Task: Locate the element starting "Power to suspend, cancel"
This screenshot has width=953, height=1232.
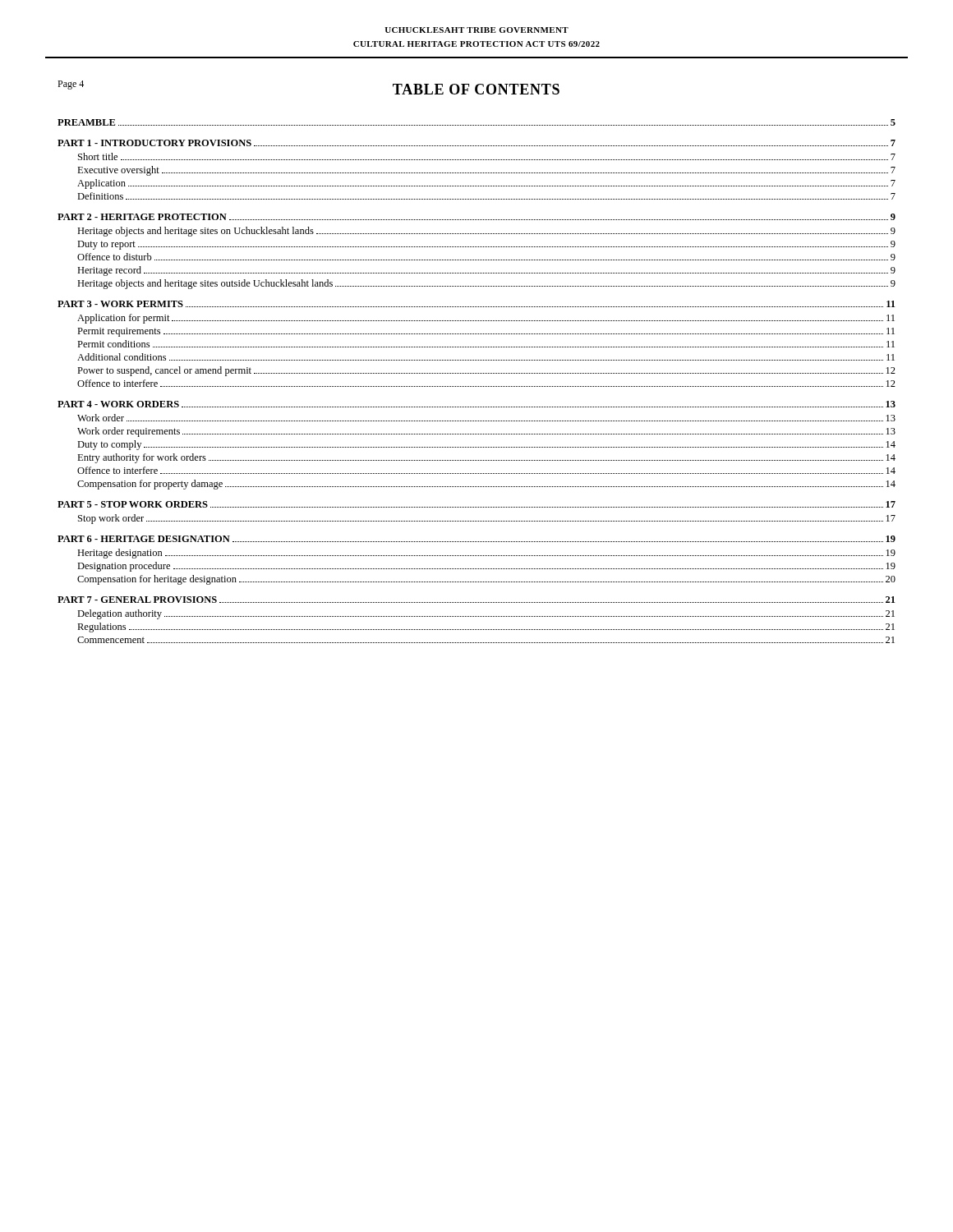Action: click(x=486, y=371)
